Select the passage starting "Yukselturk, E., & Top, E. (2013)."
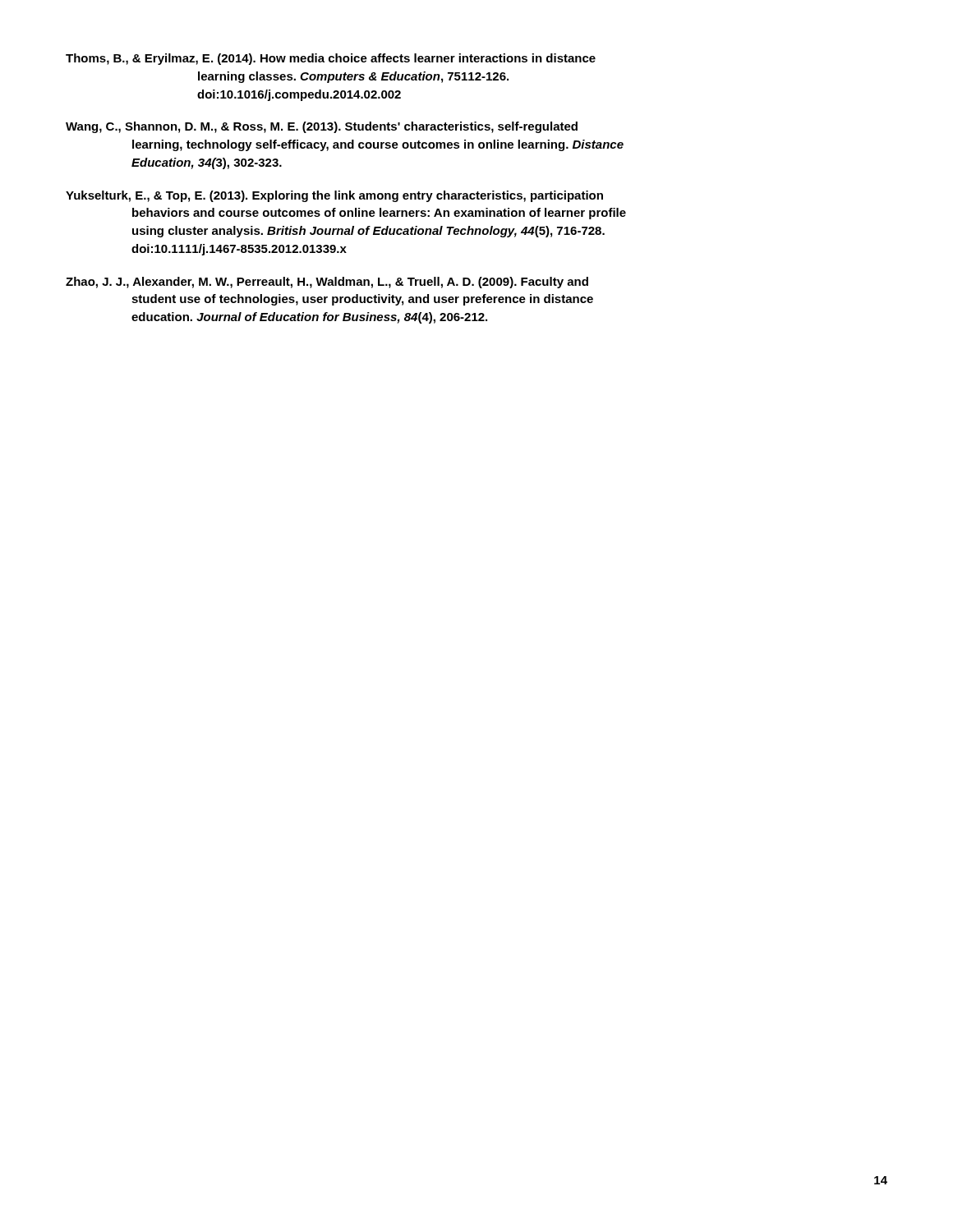 pos(476,223)
